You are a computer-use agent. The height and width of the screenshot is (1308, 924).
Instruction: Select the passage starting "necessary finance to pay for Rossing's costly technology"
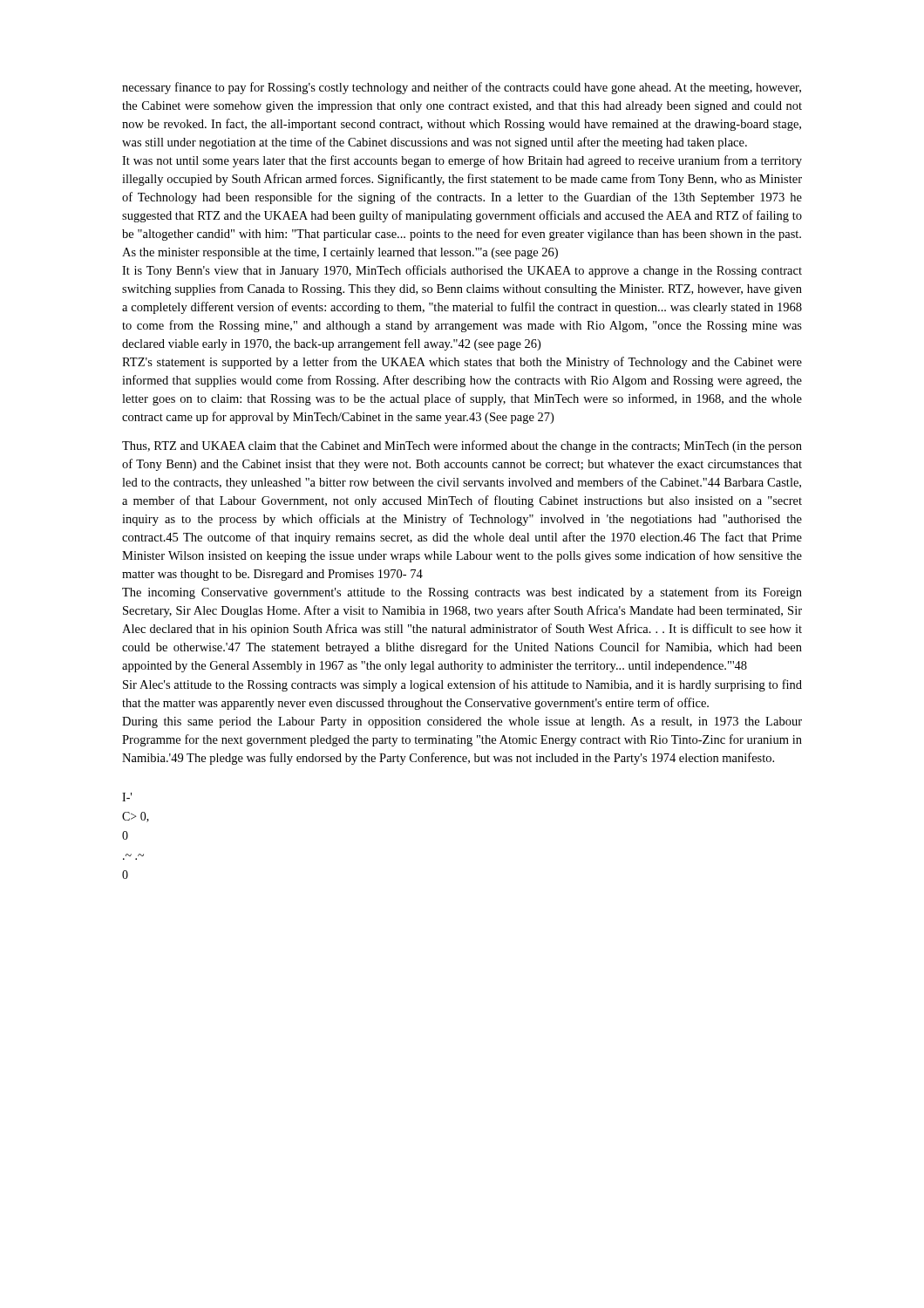tap(462, 115)
